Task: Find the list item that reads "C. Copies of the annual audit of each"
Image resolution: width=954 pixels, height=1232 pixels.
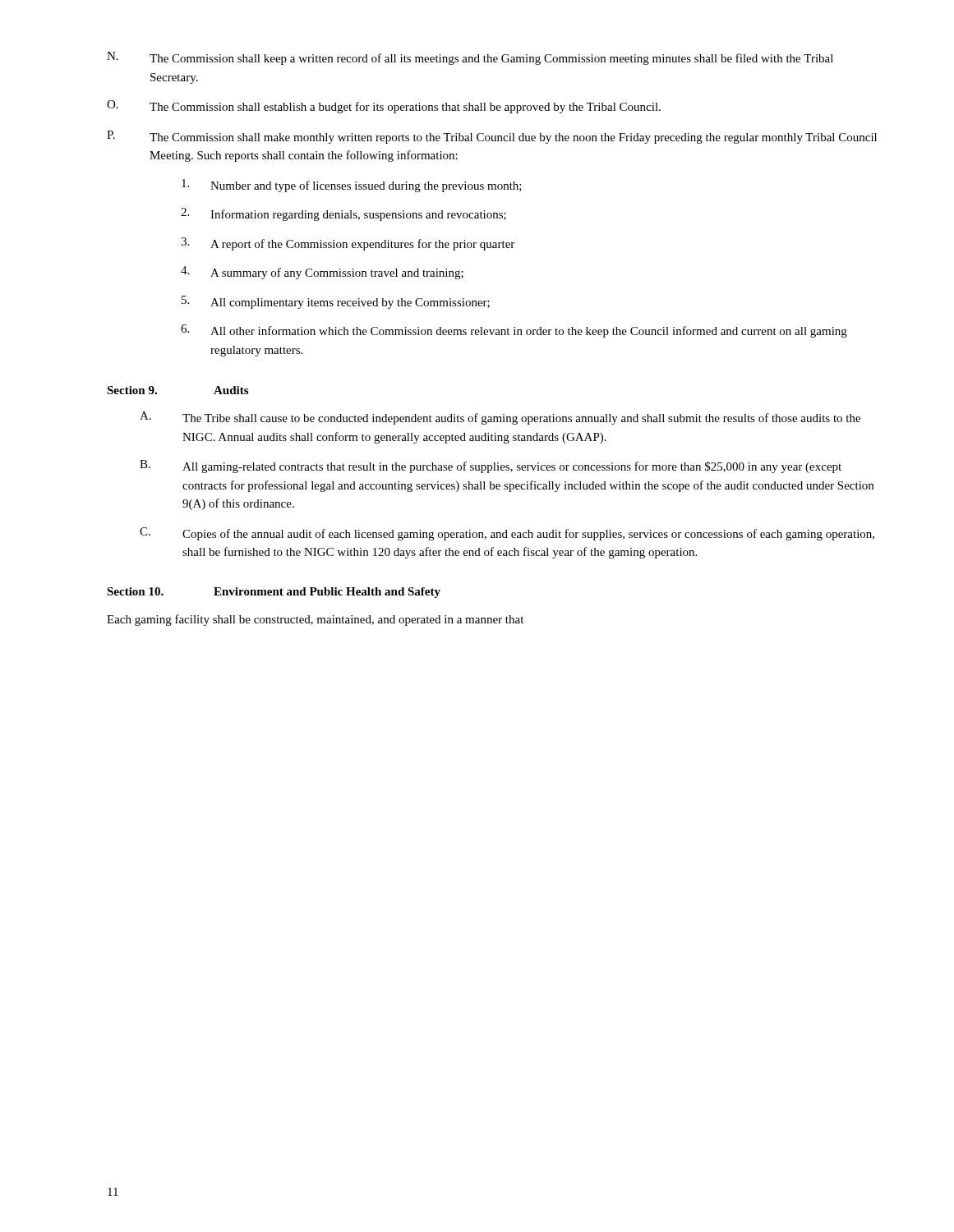Action: click(x=510, y=543)
